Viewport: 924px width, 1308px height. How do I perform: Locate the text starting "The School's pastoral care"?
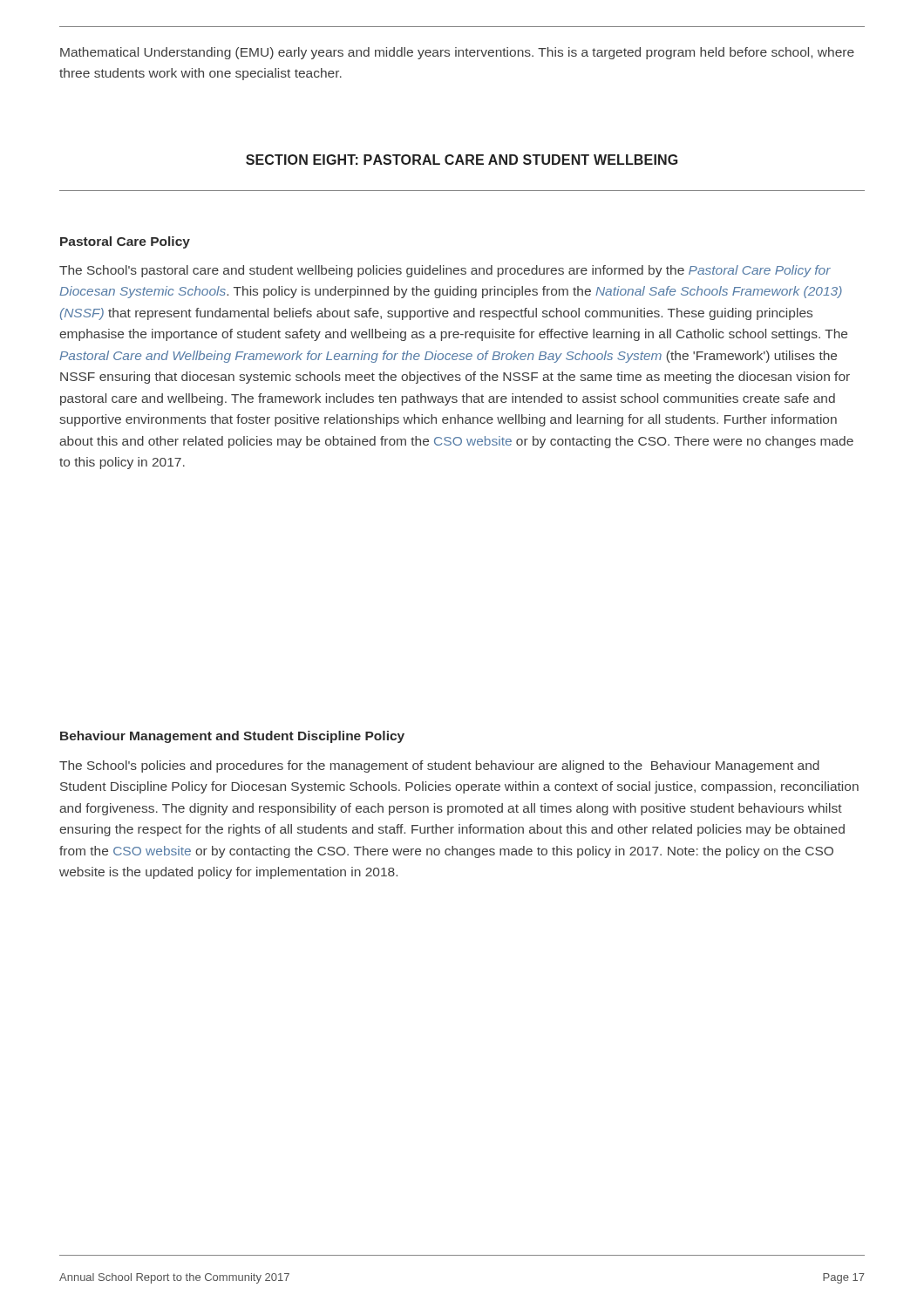[457, 366]
